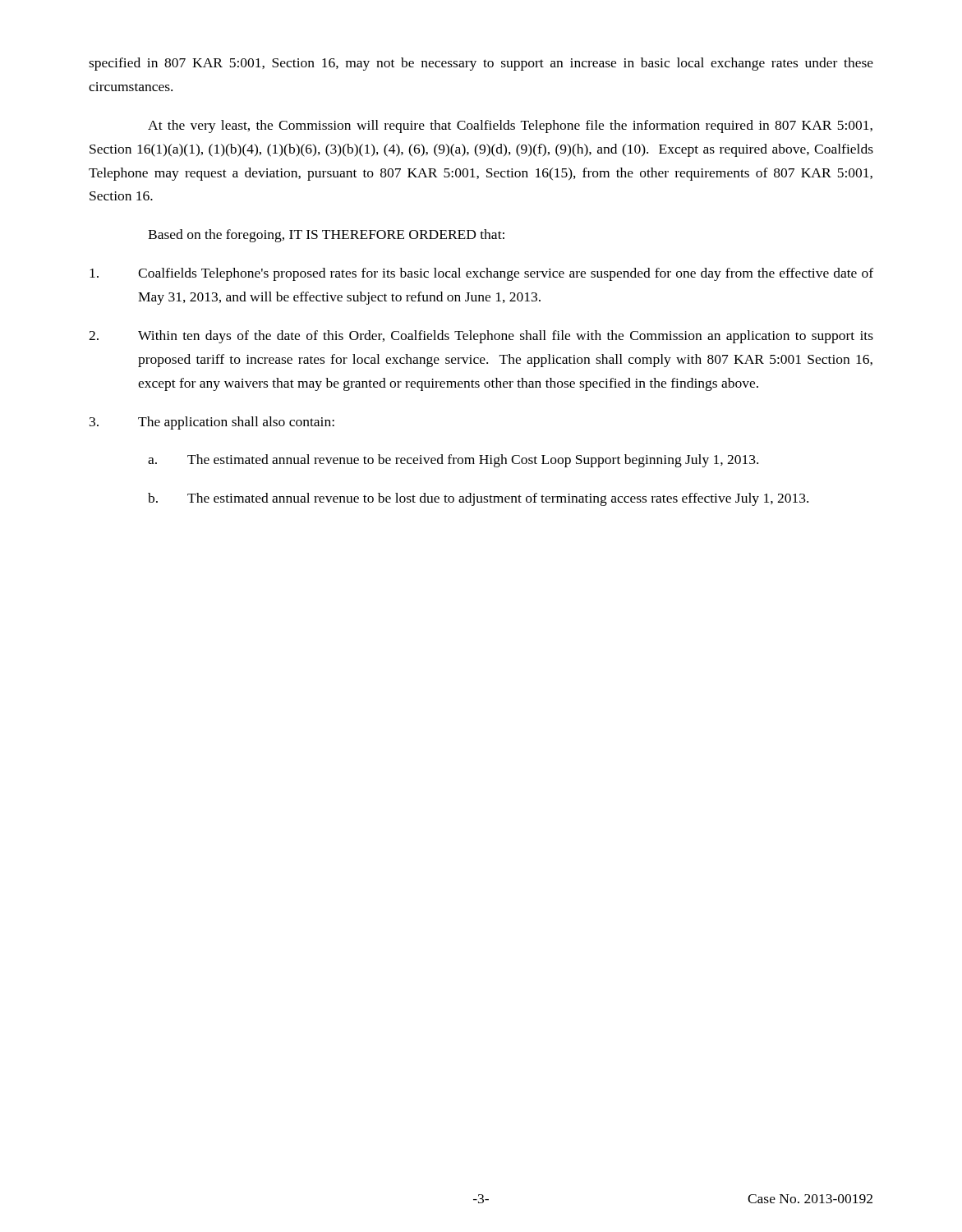The height and width of the screenshot is (1232, 962).
Task: Click the passage that begins "3. The application shall"
Action: 212,423
